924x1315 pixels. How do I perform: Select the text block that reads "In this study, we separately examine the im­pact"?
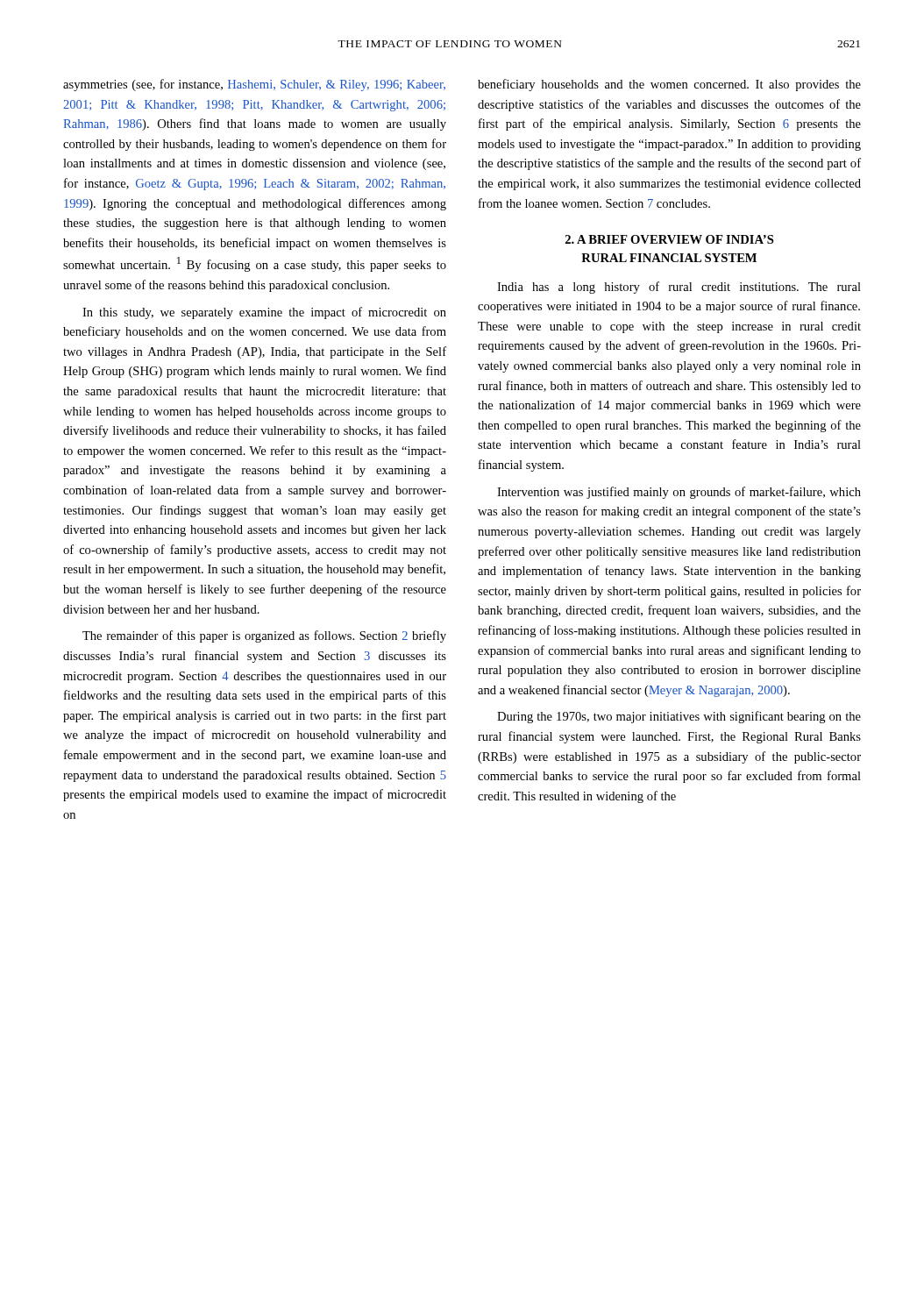pos(255,461)
